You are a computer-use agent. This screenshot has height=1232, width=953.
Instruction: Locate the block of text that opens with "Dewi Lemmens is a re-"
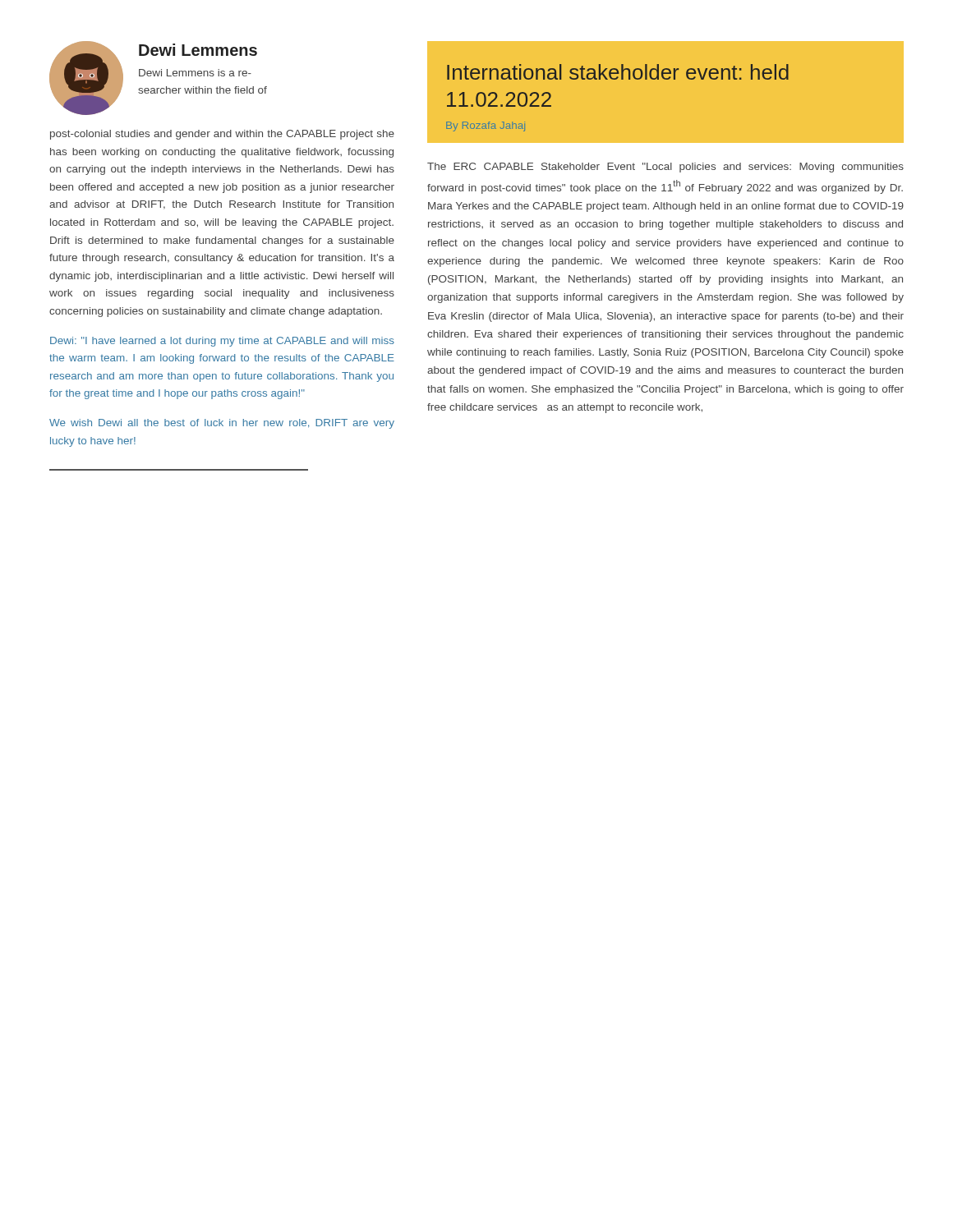[x=202, y=81]
